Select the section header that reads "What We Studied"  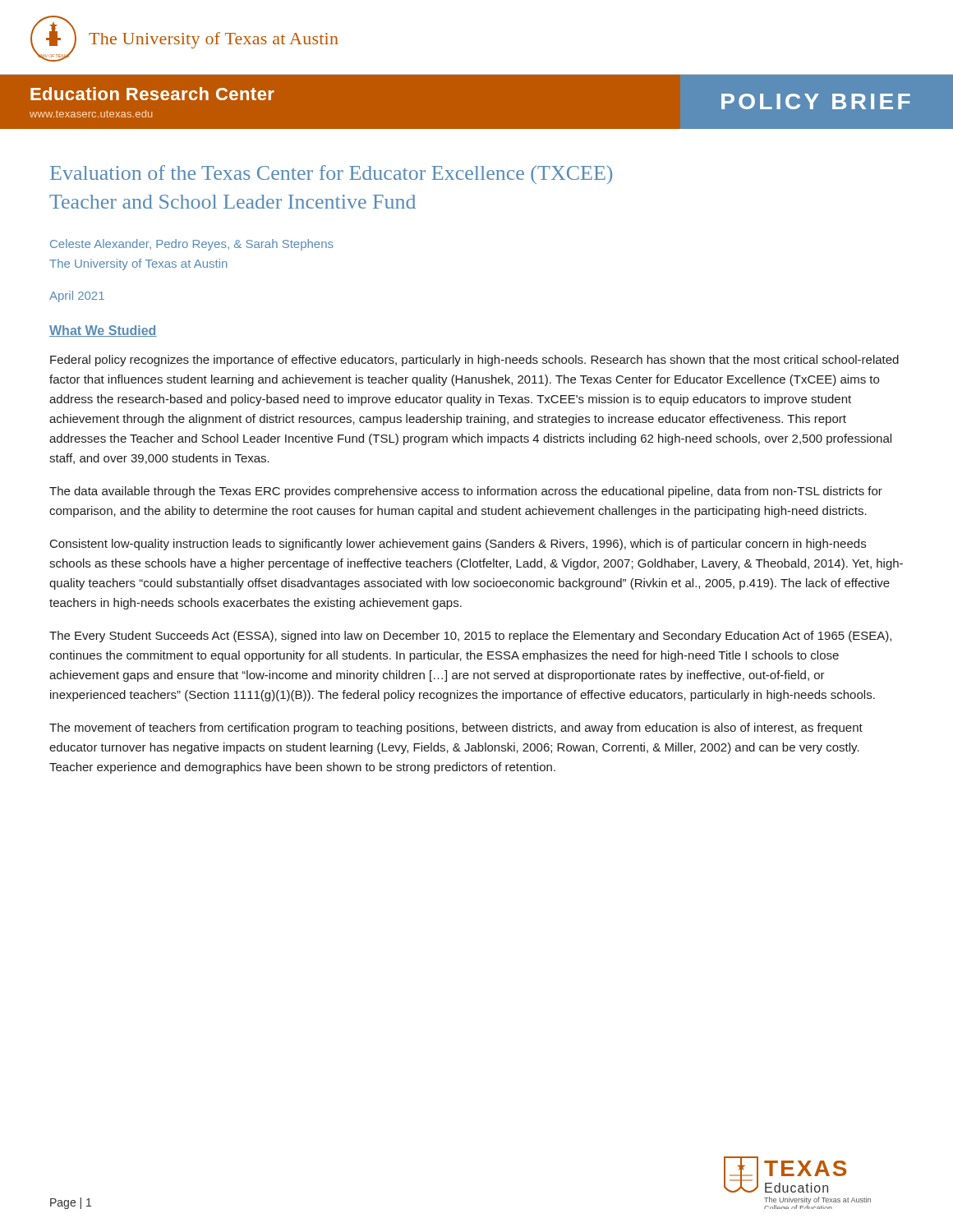[103, 331]
